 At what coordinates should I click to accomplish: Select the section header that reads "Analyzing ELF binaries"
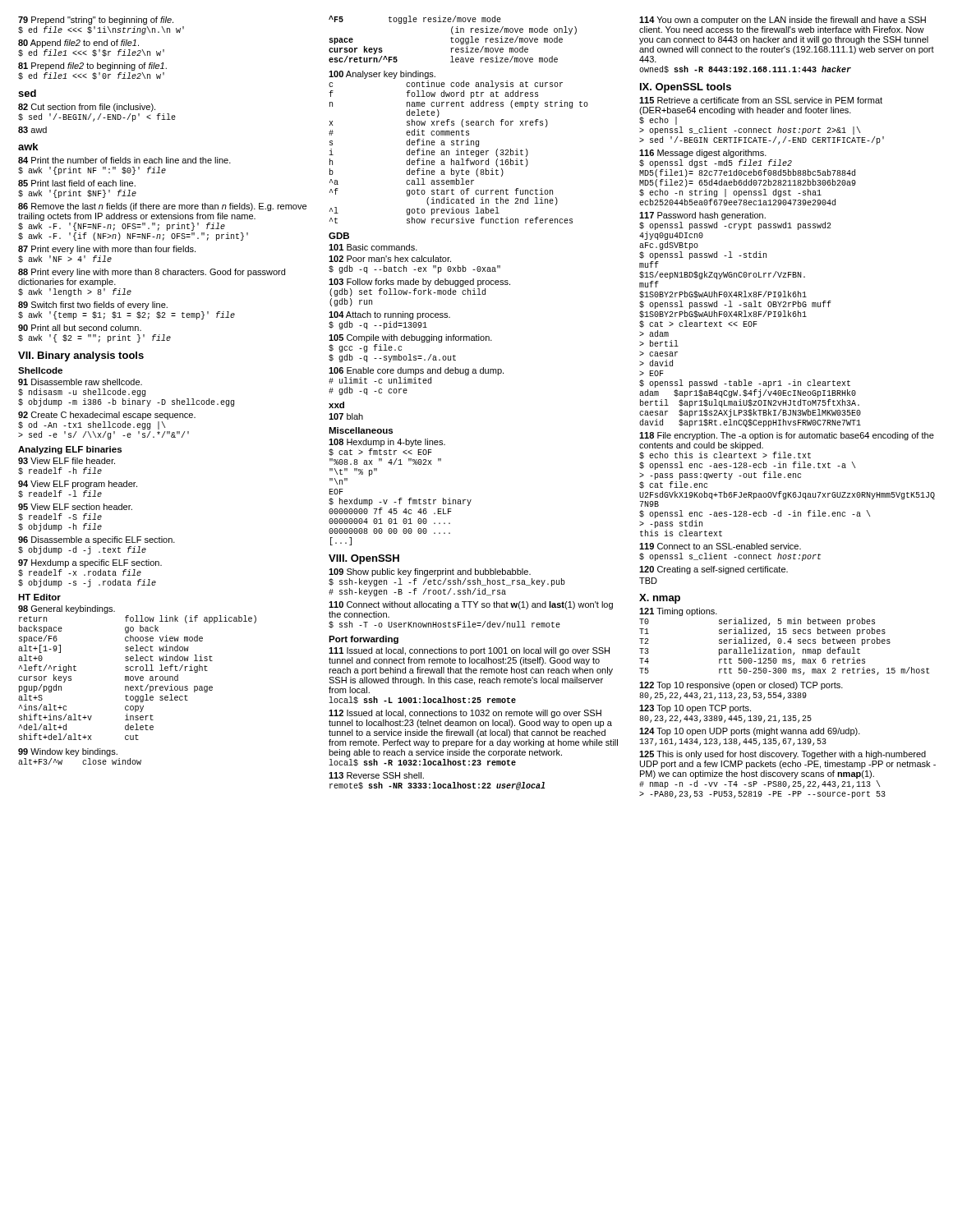[x=70, y=449]
